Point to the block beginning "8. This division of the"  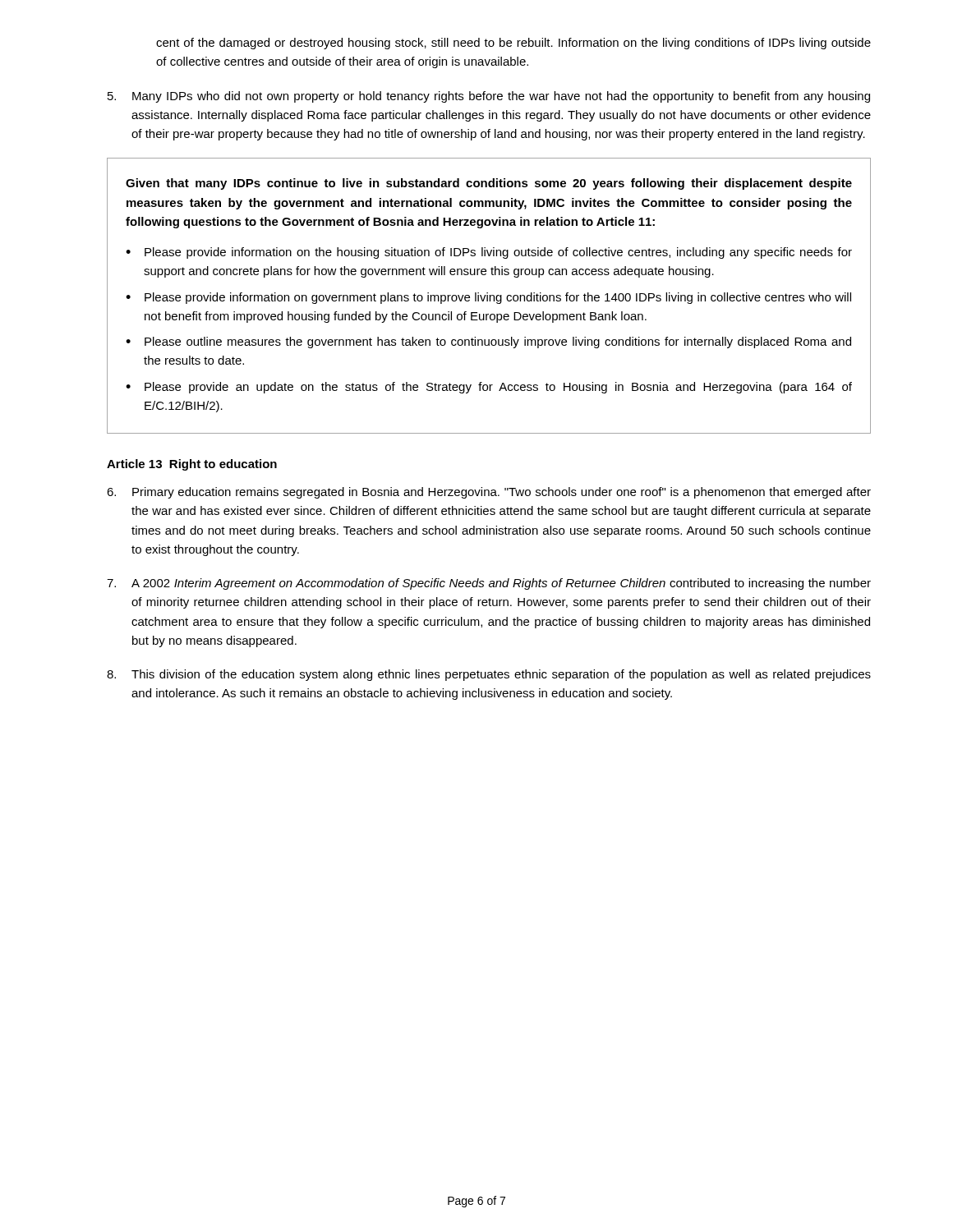tap(489, 684)
